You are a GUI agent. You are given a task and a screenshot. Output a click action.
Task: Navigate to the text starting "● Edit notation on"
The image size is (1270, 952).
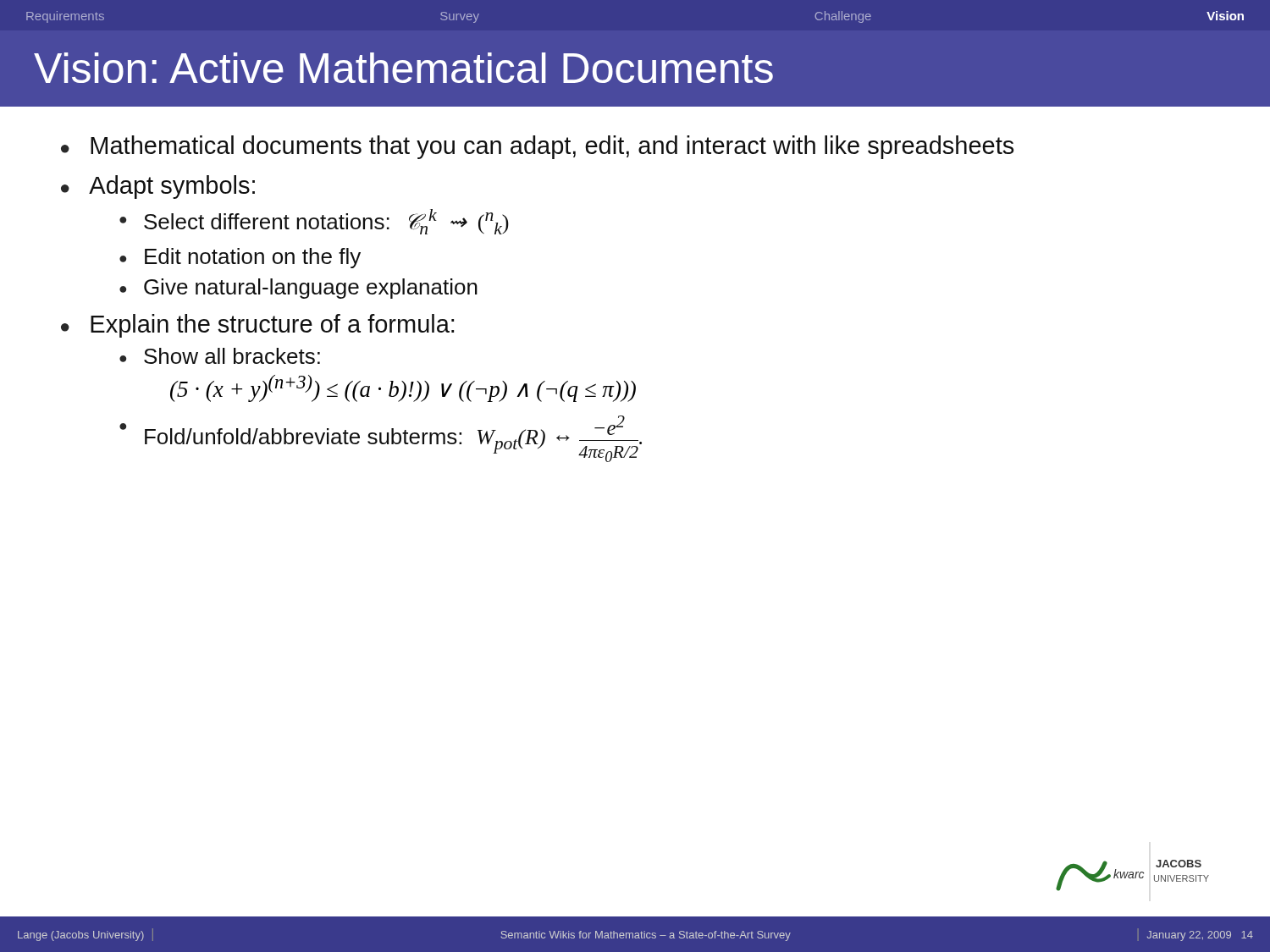point(240,257)
